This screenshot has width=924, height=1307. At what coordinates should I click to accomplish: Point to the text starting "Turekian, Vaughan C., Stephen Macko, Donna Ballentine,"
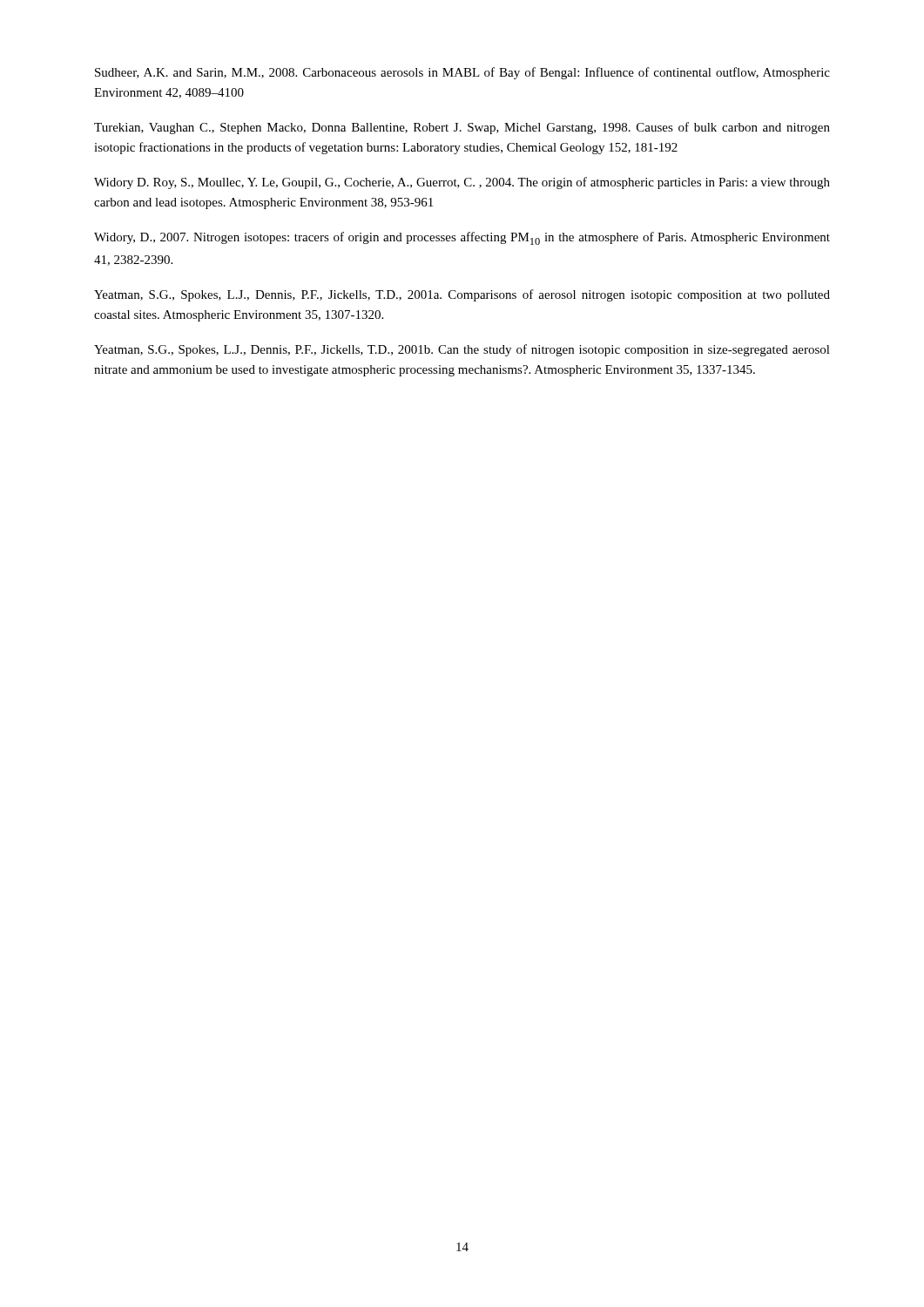click(462, 137)
